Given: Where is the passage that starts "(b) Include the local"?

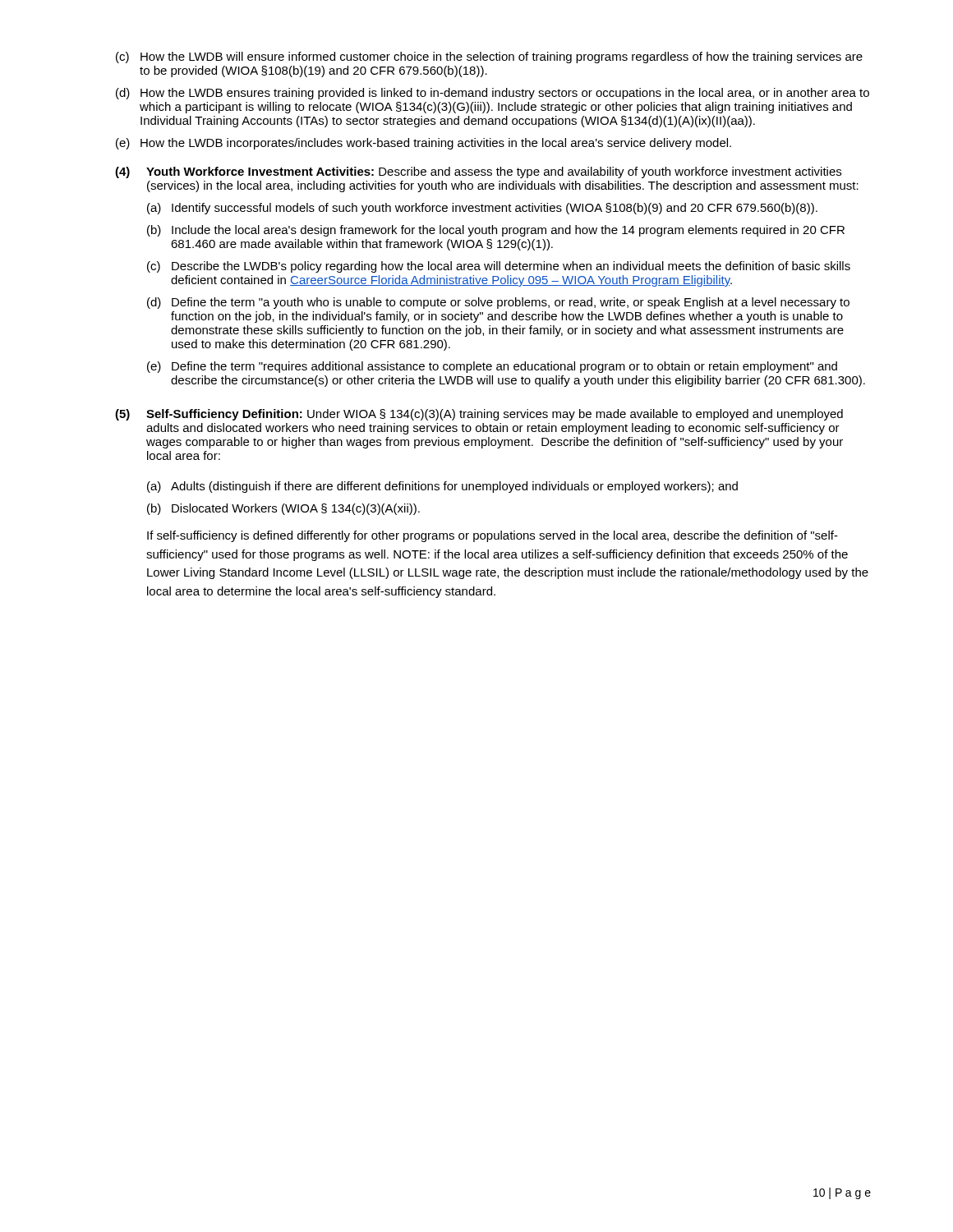Looking at the screenshot, I should point(509,237).
